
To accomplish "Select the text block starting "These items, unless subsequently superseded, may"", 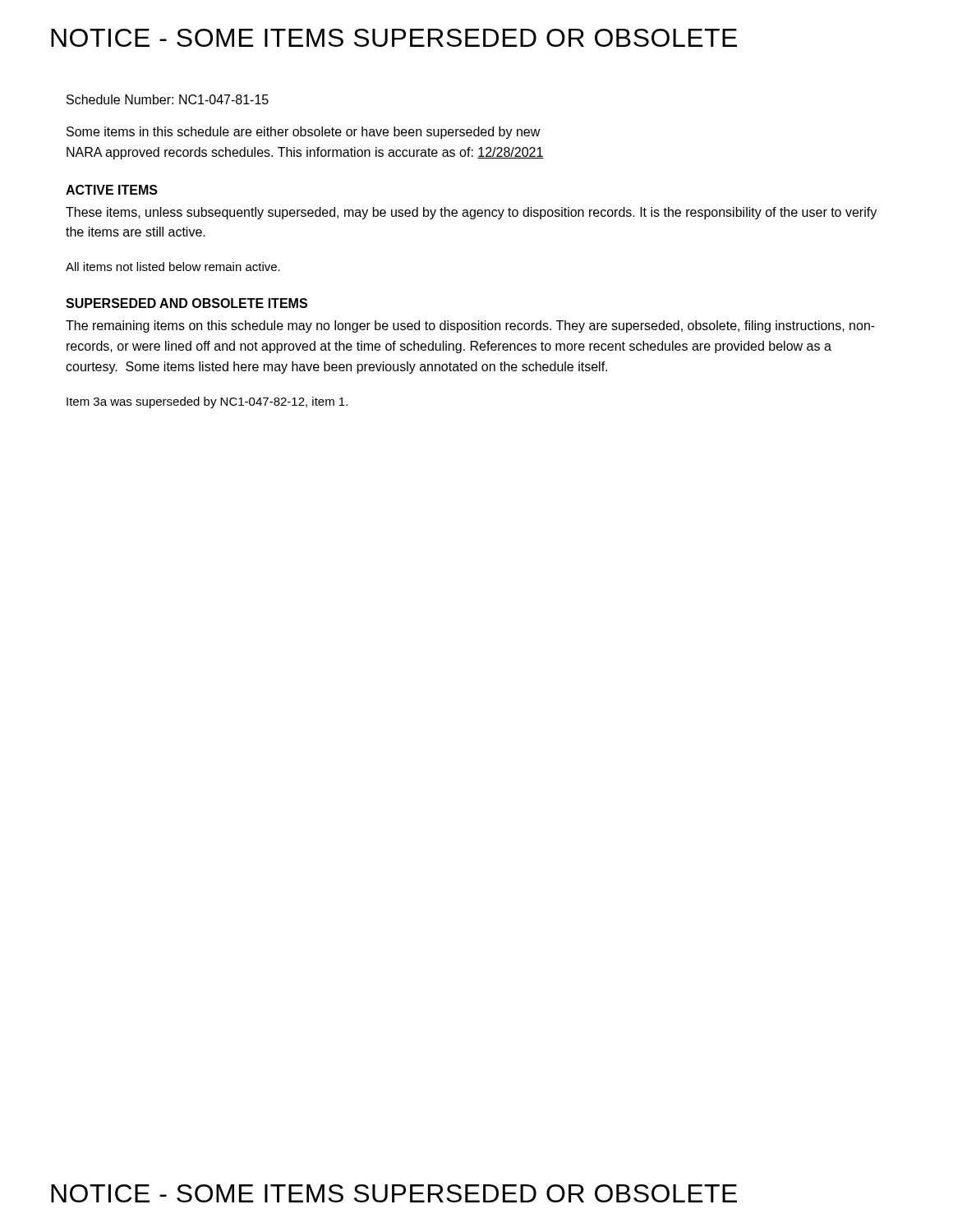I will point(471,222).
